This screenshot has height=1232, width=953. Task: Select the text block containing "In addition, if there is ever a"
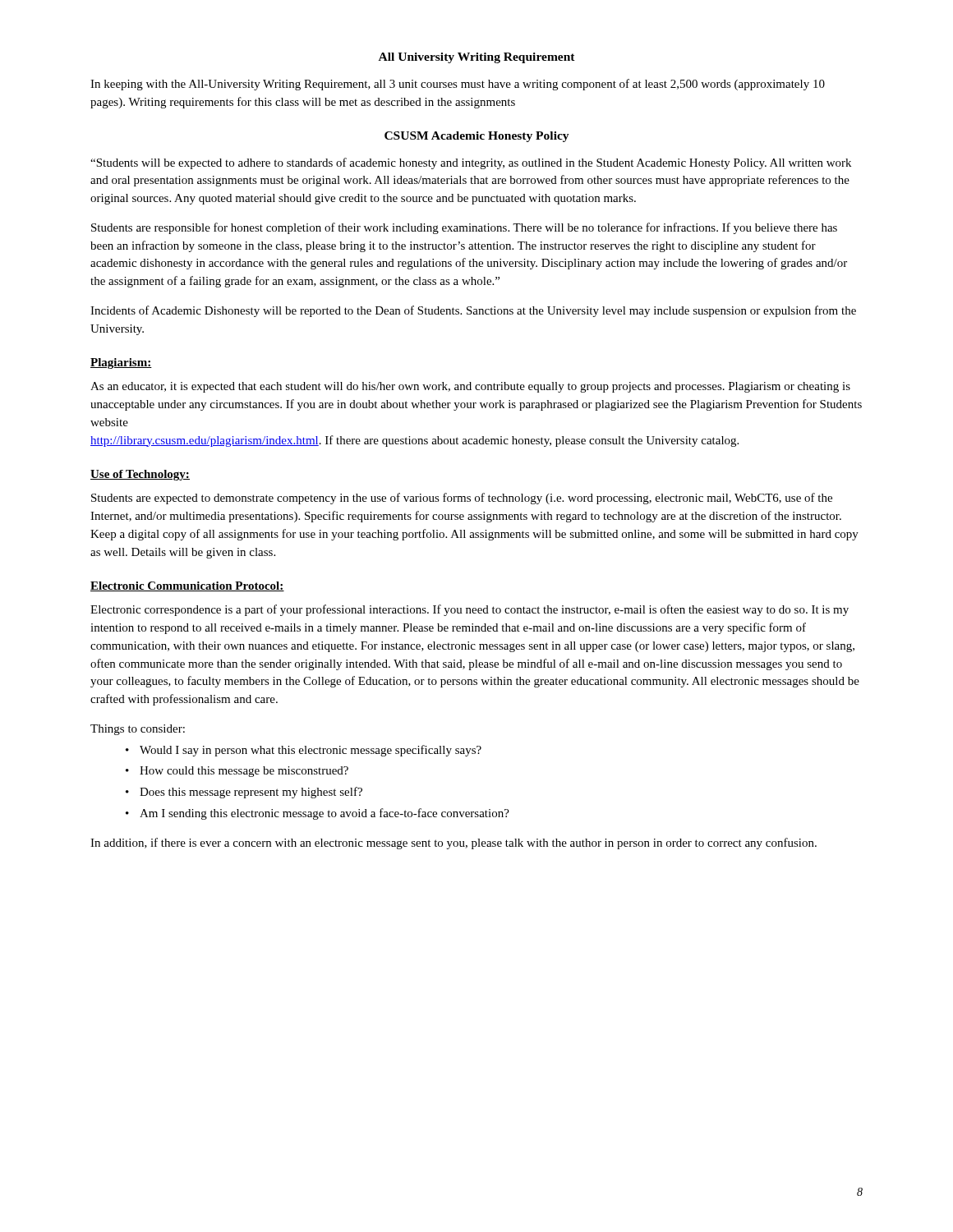454,842
